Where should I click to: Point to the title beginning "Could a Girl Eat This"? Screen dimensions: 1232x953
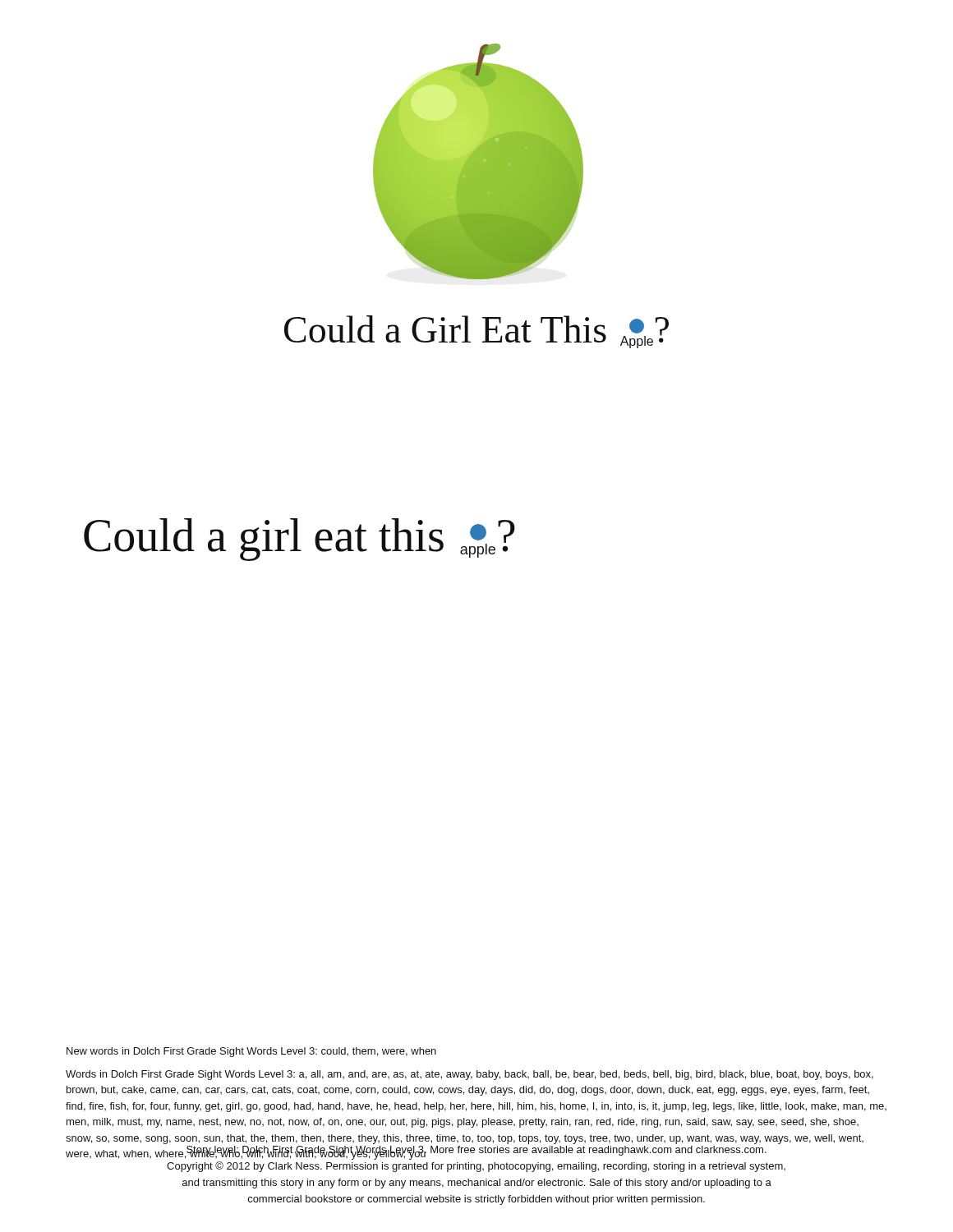[x=476, y=330]
